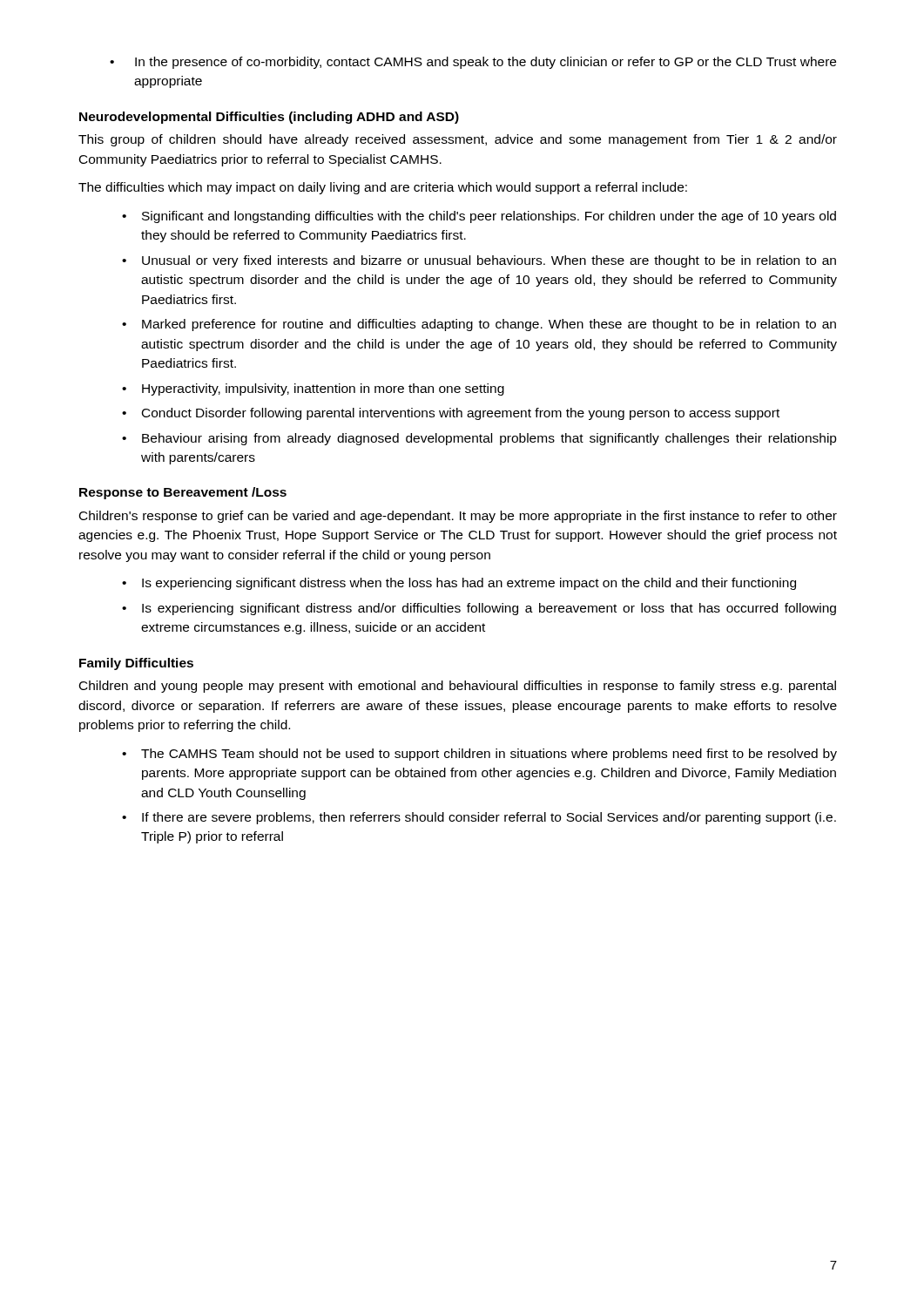Click on the block starting "• Unusual or very fixed interests and bizarre"
This screenshot has width=924, height=1307.
coord(479,280)
